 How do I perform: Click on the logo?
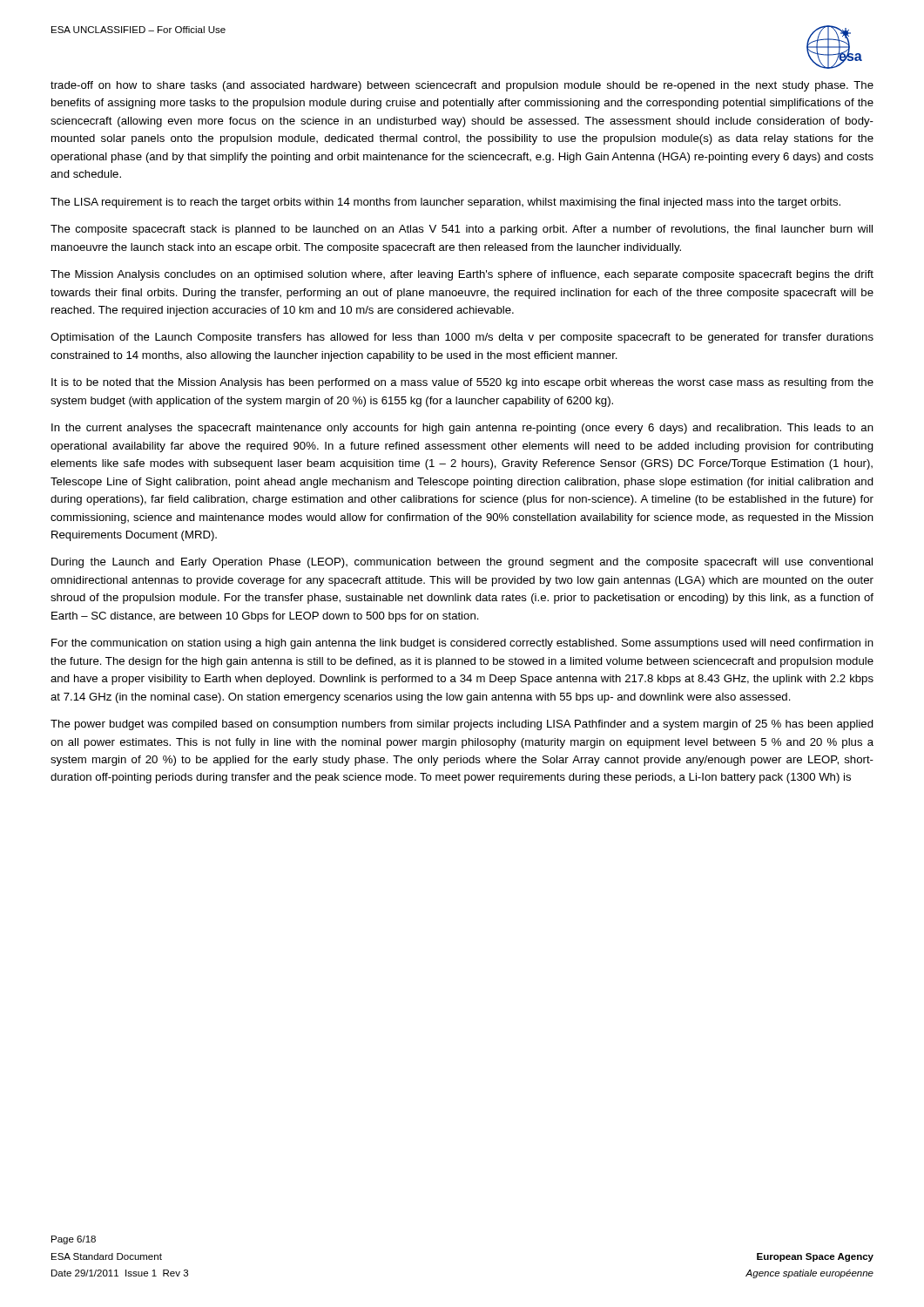(x=834, y=48)
